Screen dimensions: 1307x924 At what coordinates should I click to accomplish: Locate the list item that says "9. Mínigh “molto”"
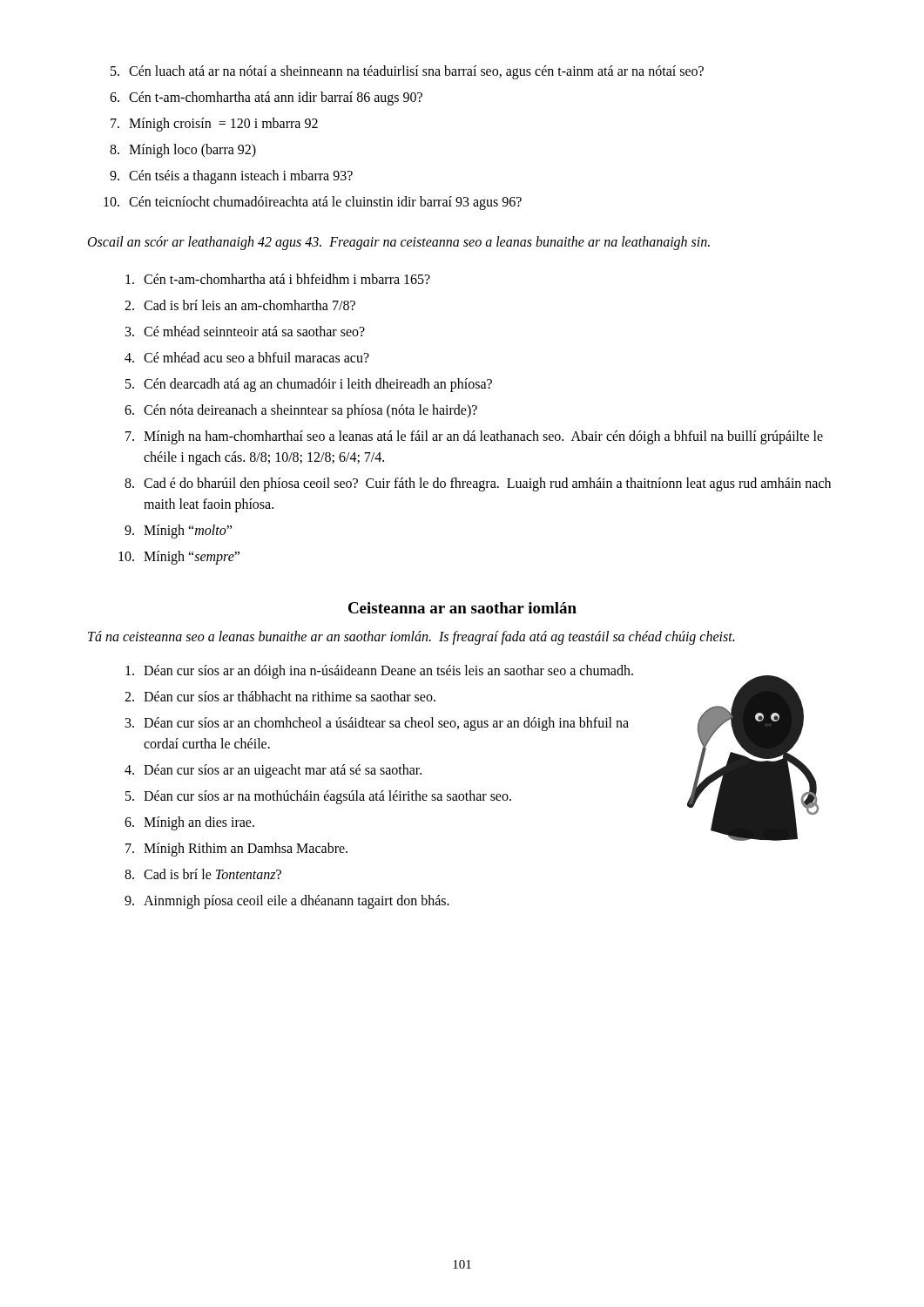160,531
